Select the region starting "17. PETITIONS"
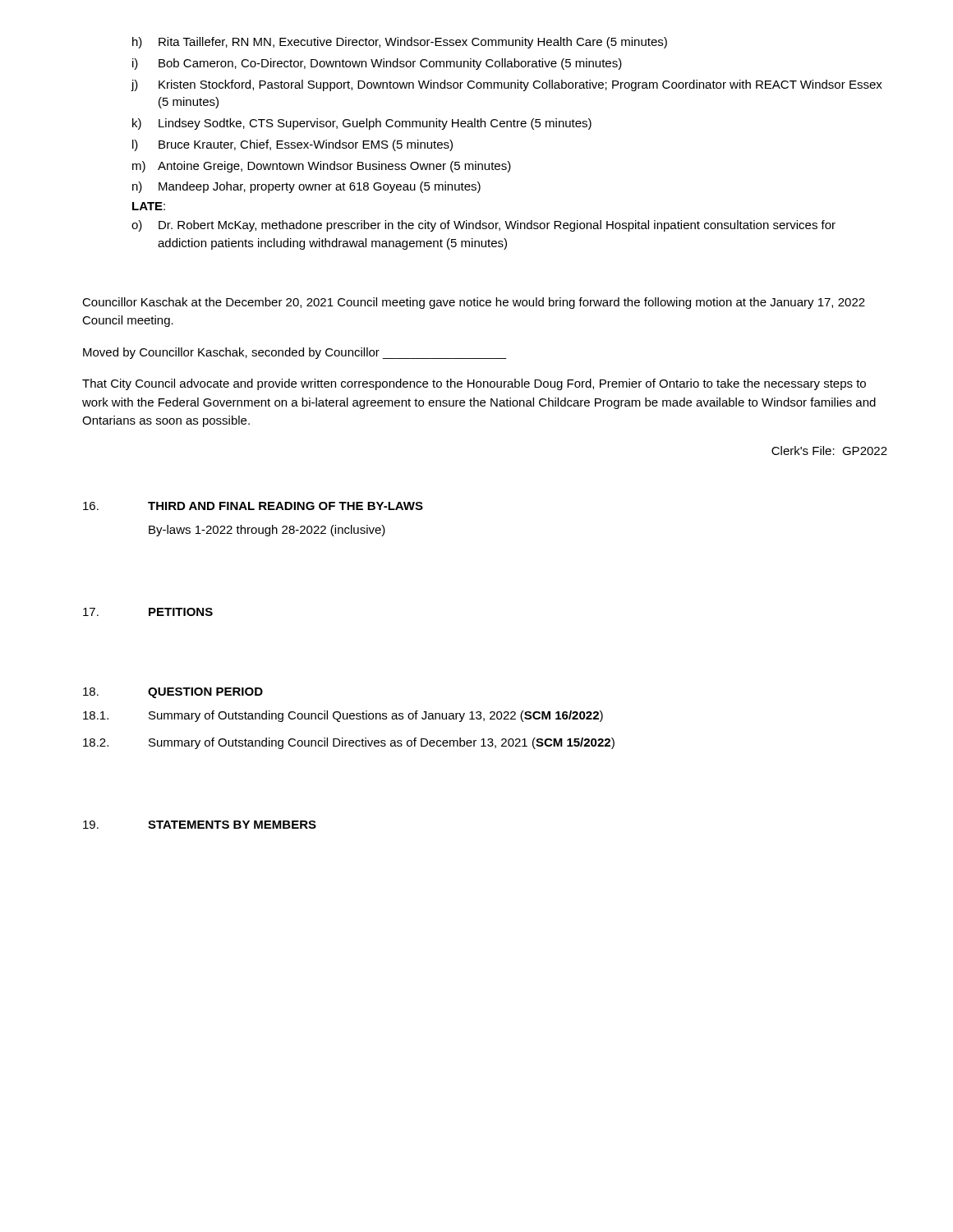Screen dimensions: 1232x953 (148, 612)
